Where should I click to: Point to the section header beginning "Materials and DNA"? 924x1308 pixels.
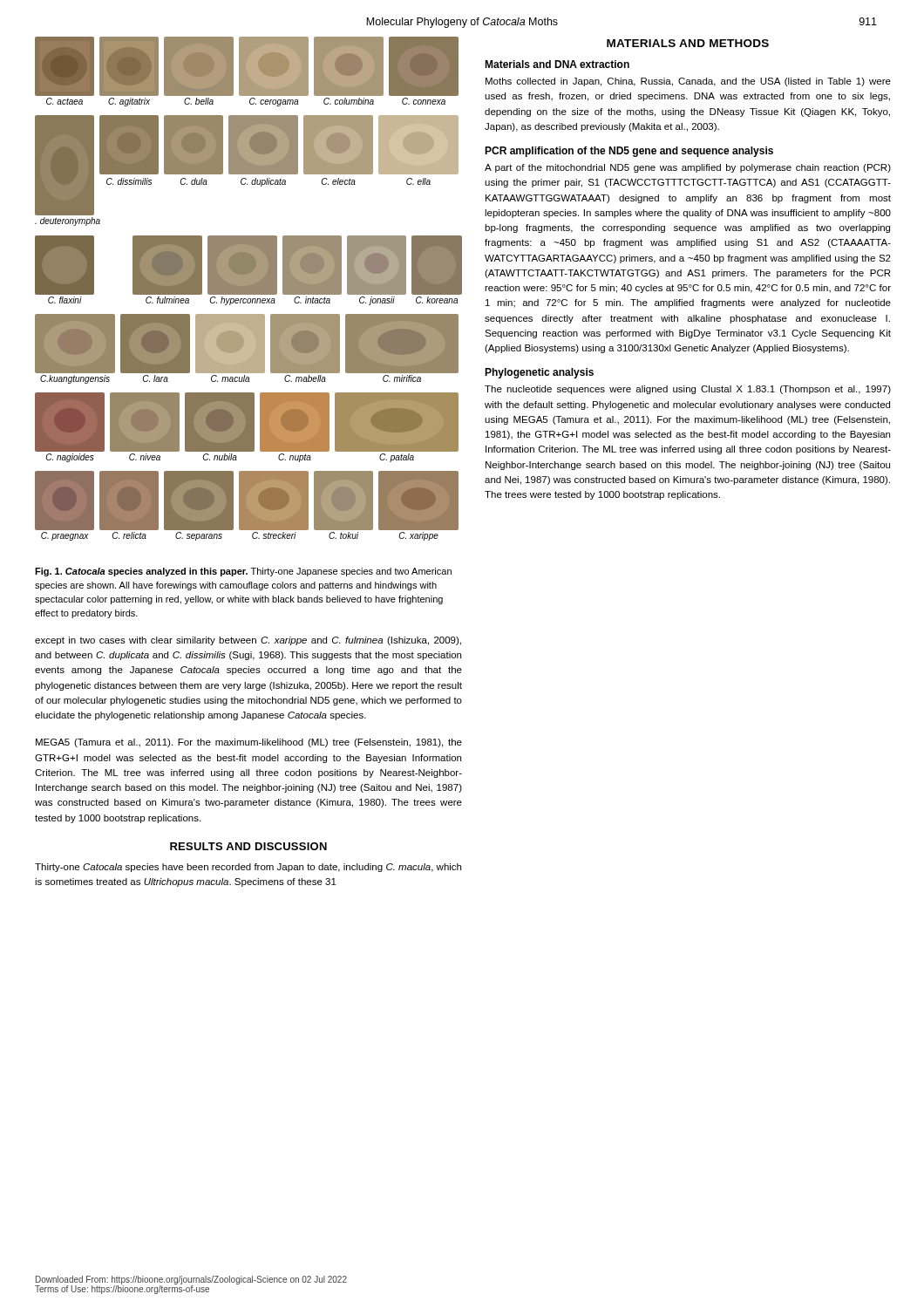tap(557, 65)
